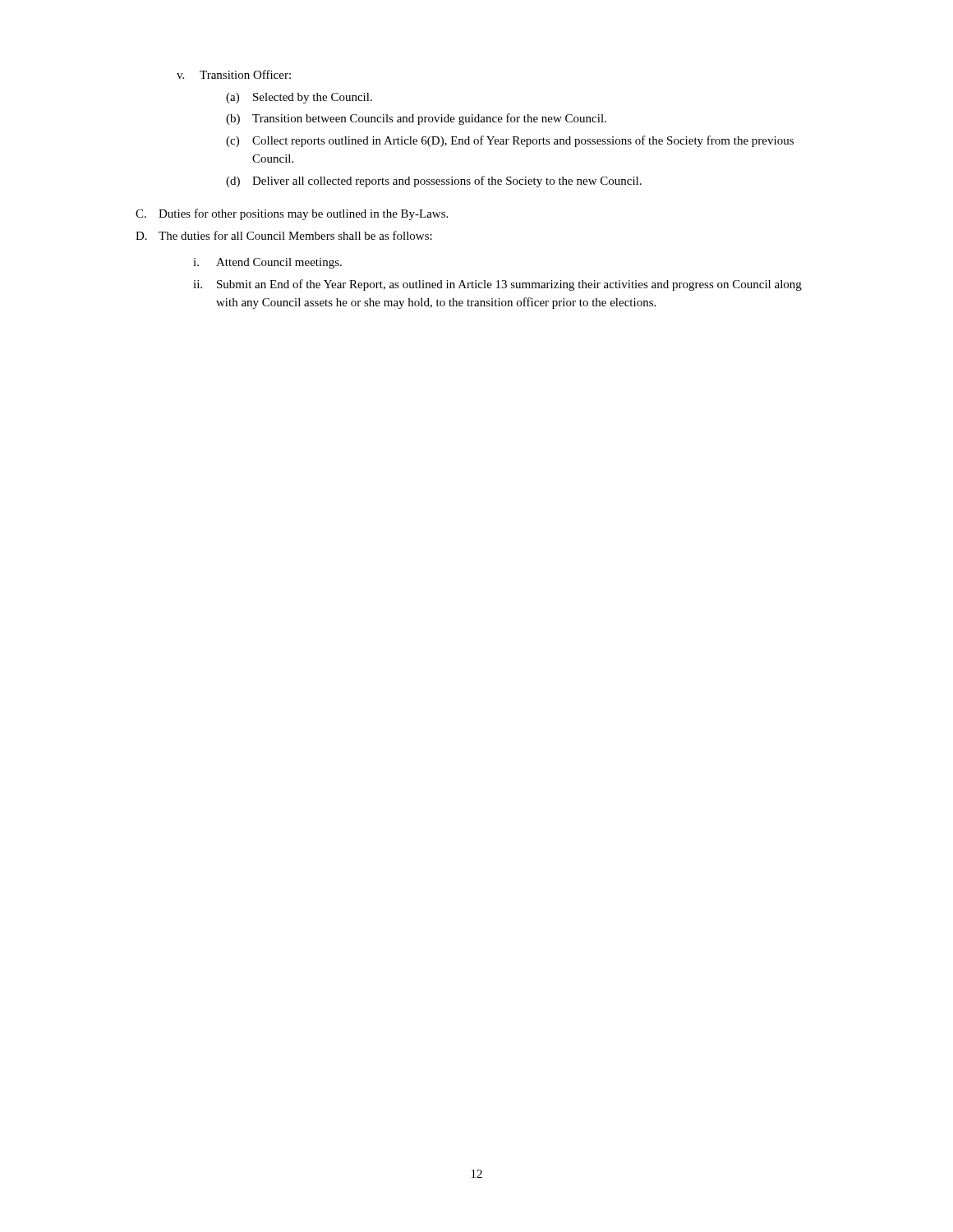Click on the list item that reads "D. The duties for"
This screenshot has width=953, height=1232.
tap(284, 236)
